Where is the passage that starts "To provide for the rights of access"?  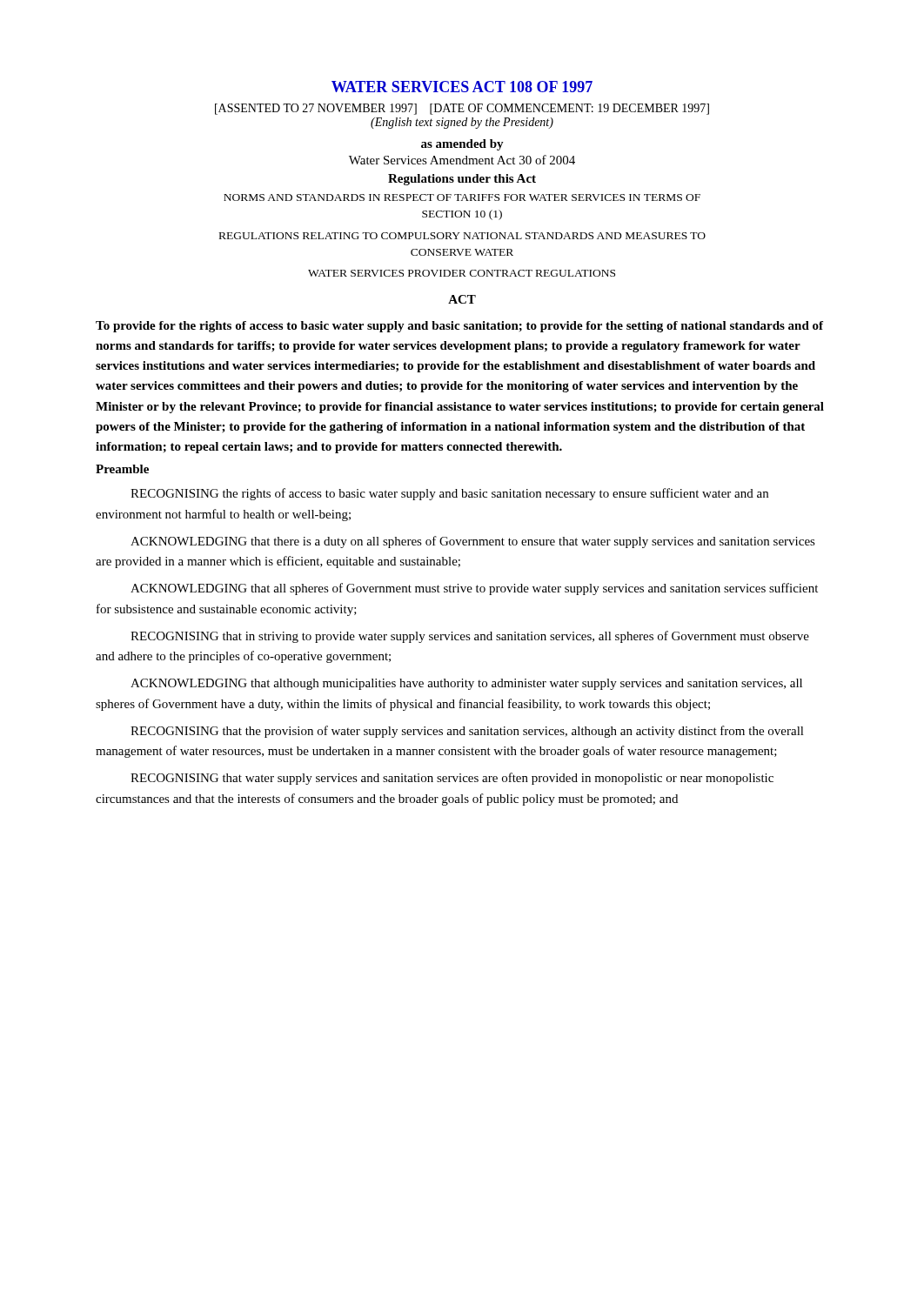[x=460, y=386]
